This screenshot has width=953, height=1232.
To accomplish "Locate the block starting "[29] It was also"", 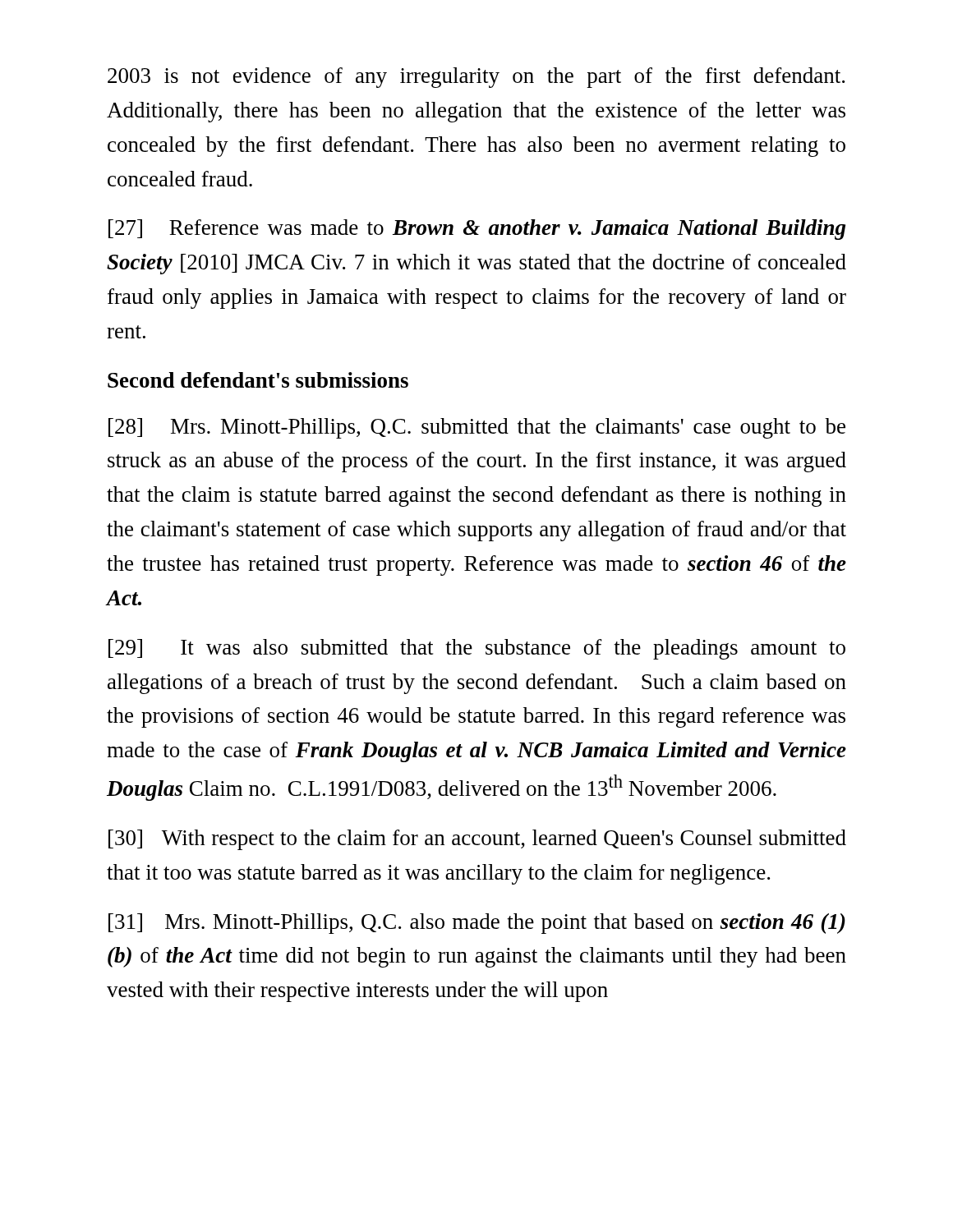I will [476, 718].
